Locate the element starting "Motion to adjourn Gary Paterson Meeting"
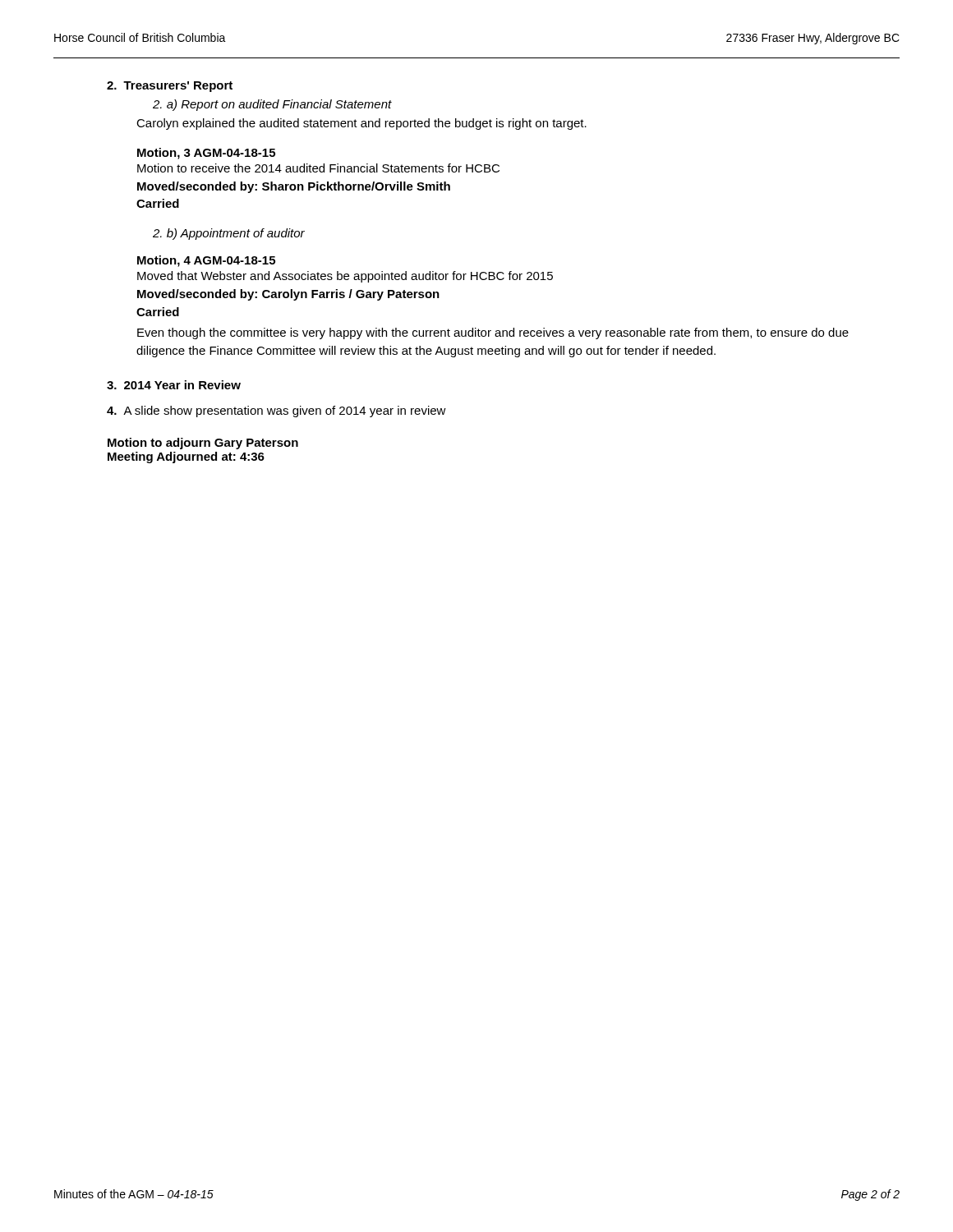 pos(203,444)
